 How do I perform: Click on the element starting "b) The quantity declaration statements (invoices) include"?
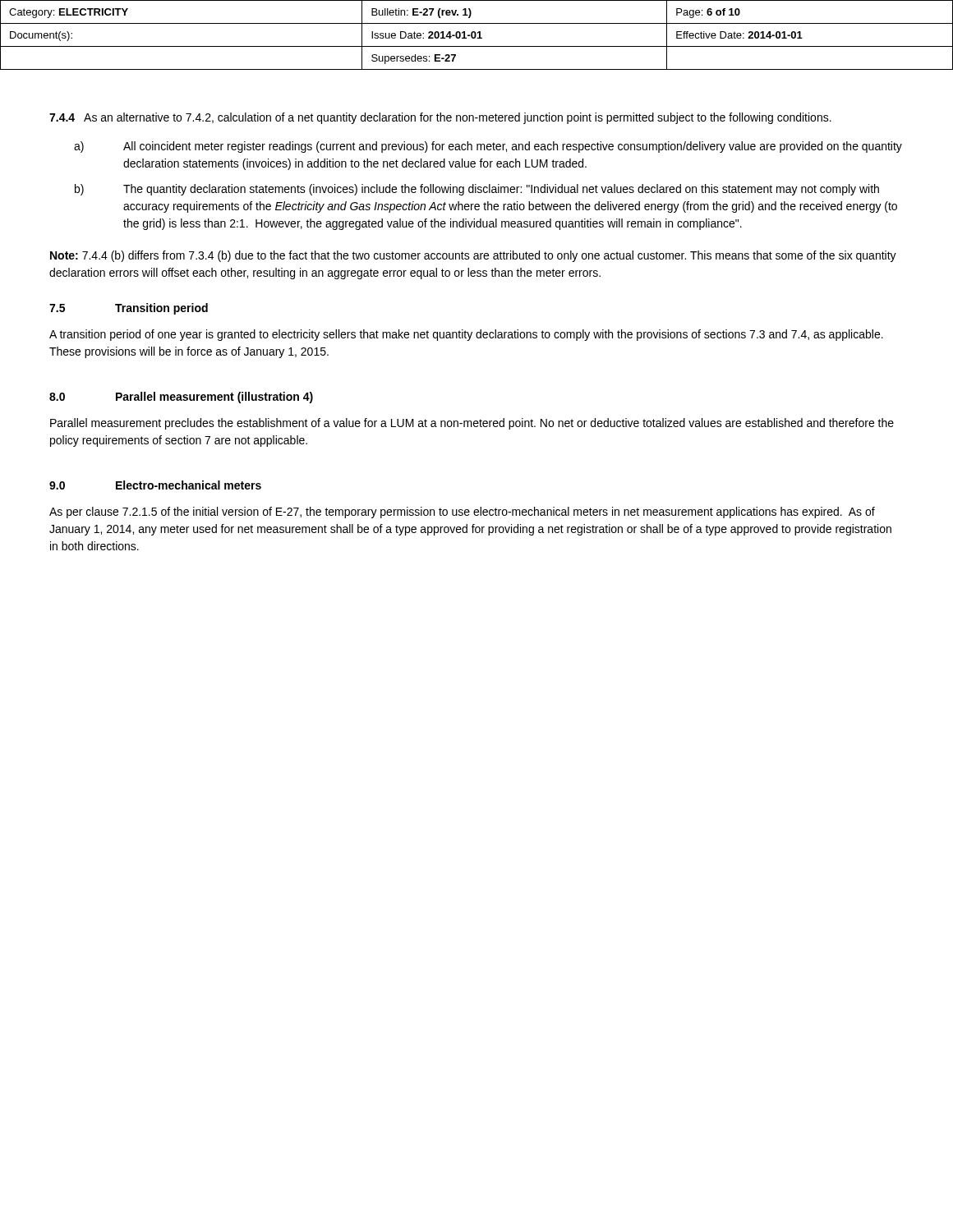(476, 207)
